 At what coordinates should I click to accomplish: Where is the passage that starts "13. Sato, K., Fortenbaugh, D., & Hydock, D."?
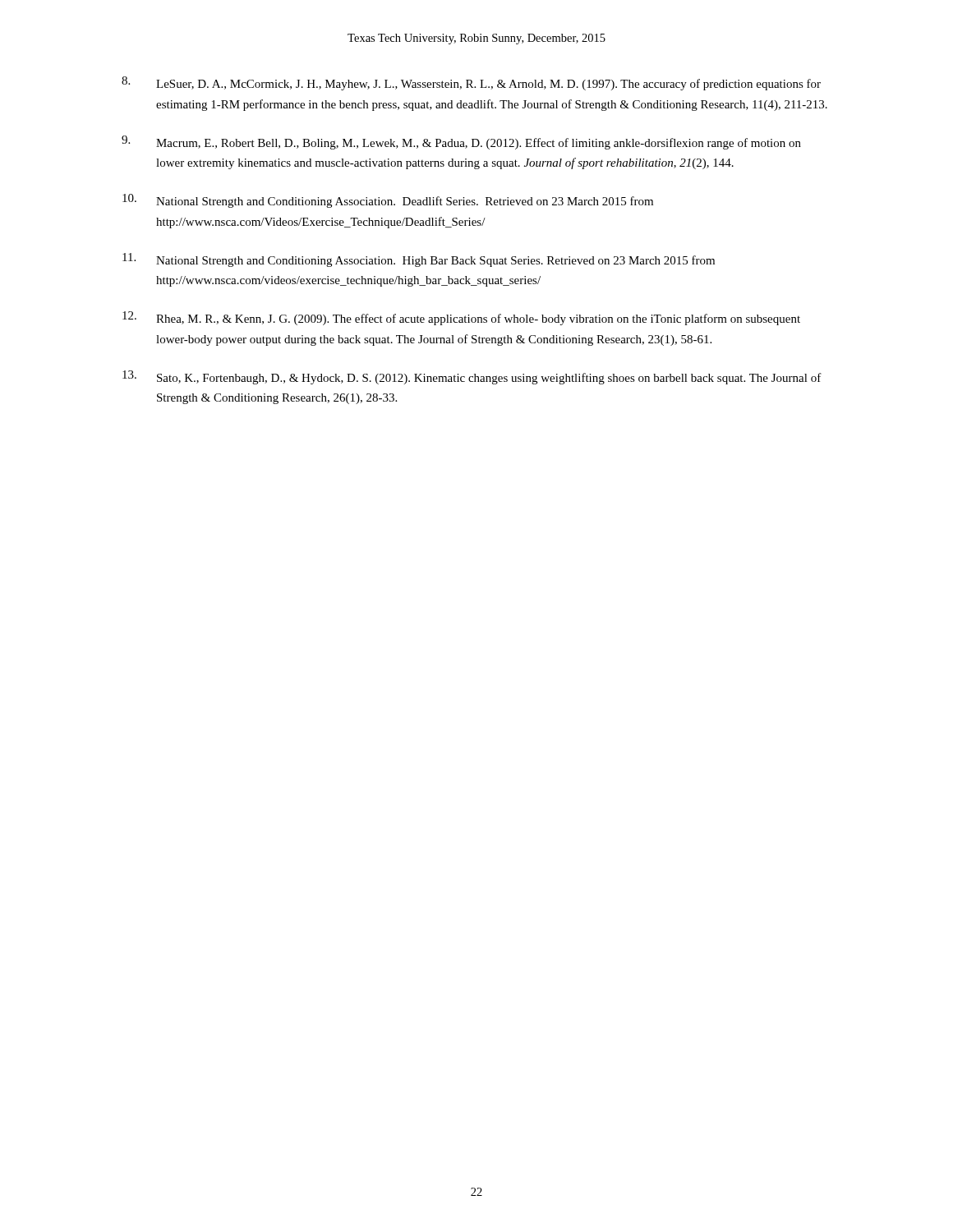[x=476, y=388]
